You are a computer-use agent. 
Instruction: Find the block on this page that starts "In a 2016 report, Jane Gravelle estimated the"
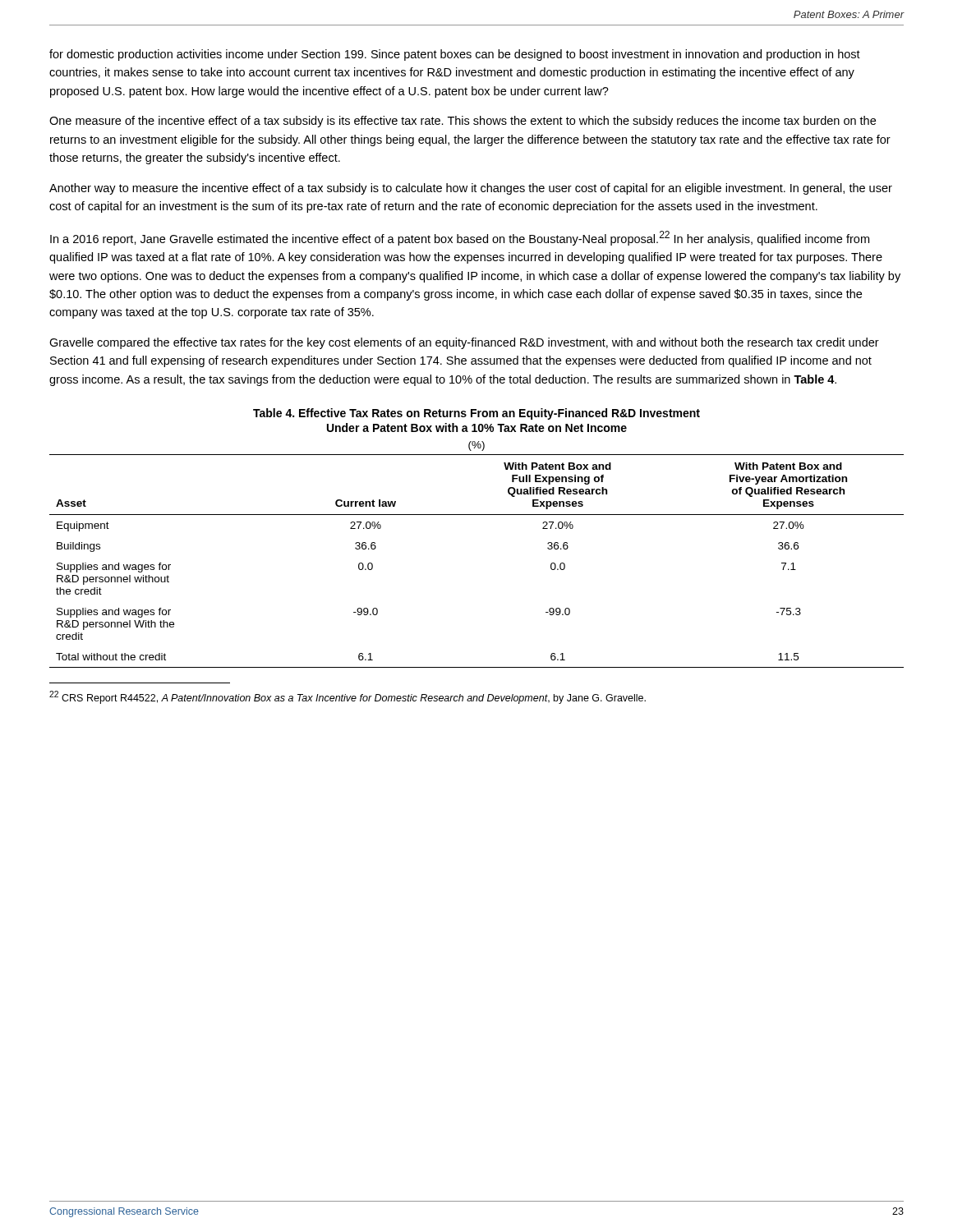pyautogui.click(x=475, y=274)
